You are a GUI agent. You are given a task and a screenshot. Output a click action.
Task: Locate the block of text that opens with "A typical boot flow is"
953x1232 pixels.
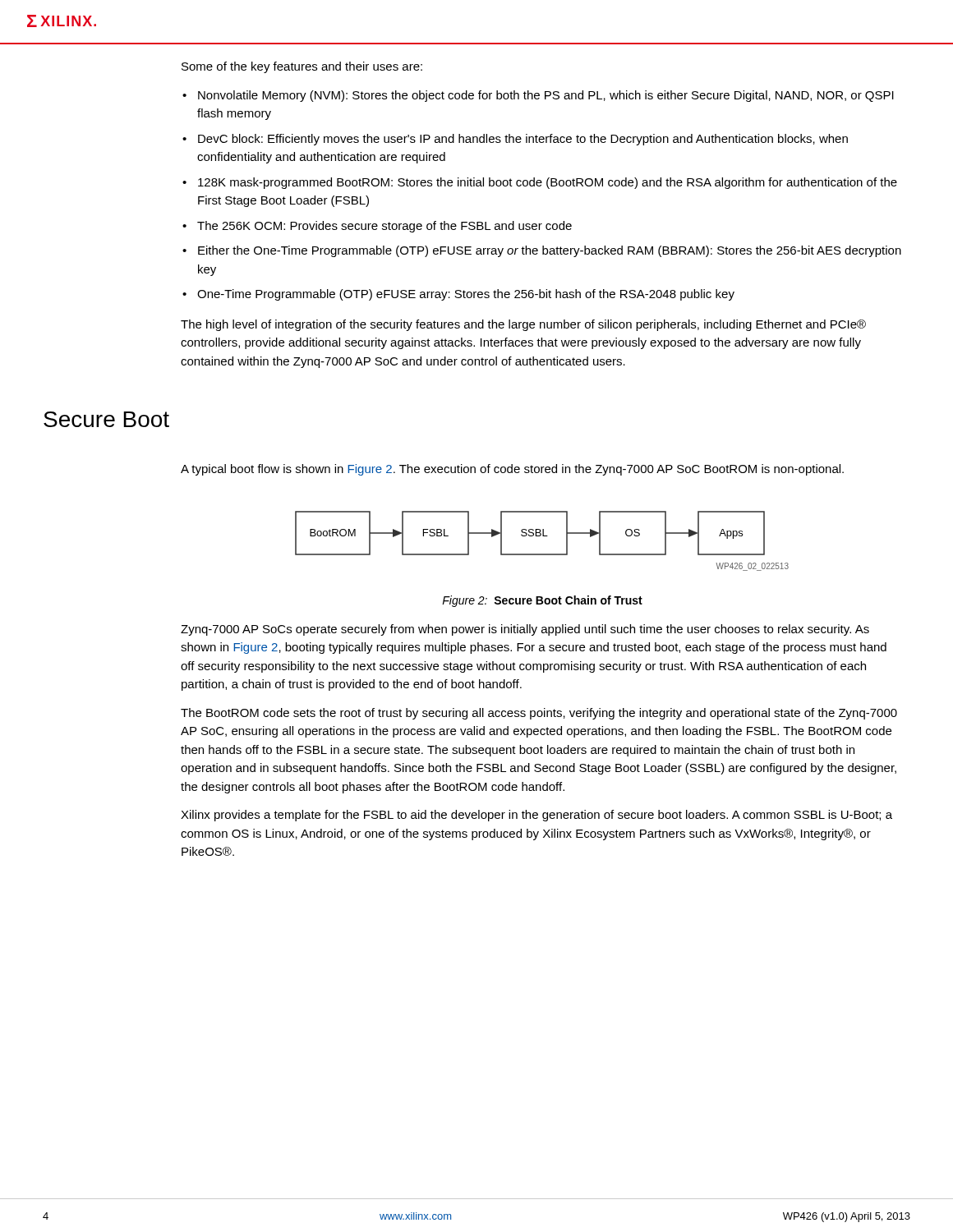pos(542,469)
